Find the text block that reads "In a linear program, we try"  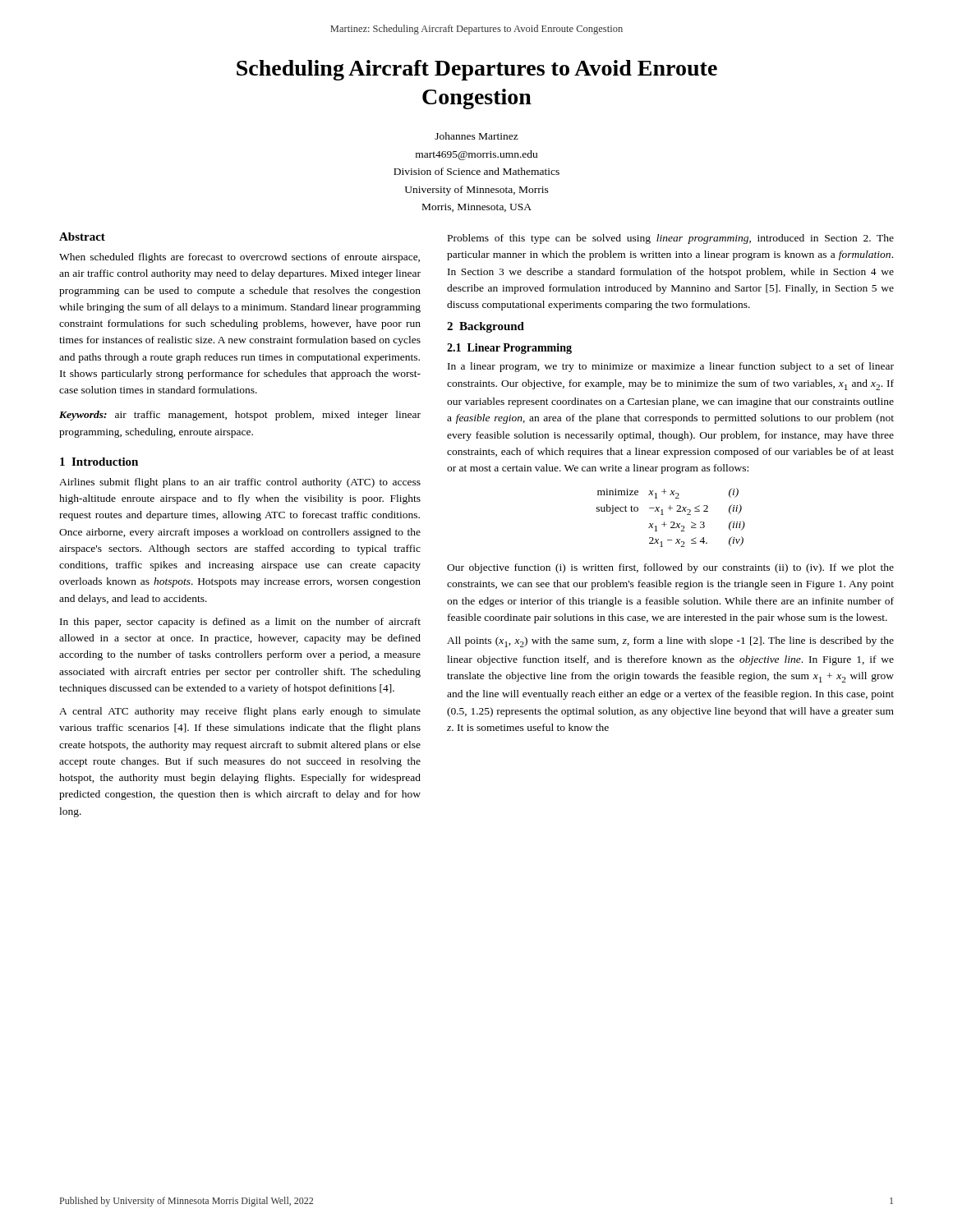pos(670,417)
